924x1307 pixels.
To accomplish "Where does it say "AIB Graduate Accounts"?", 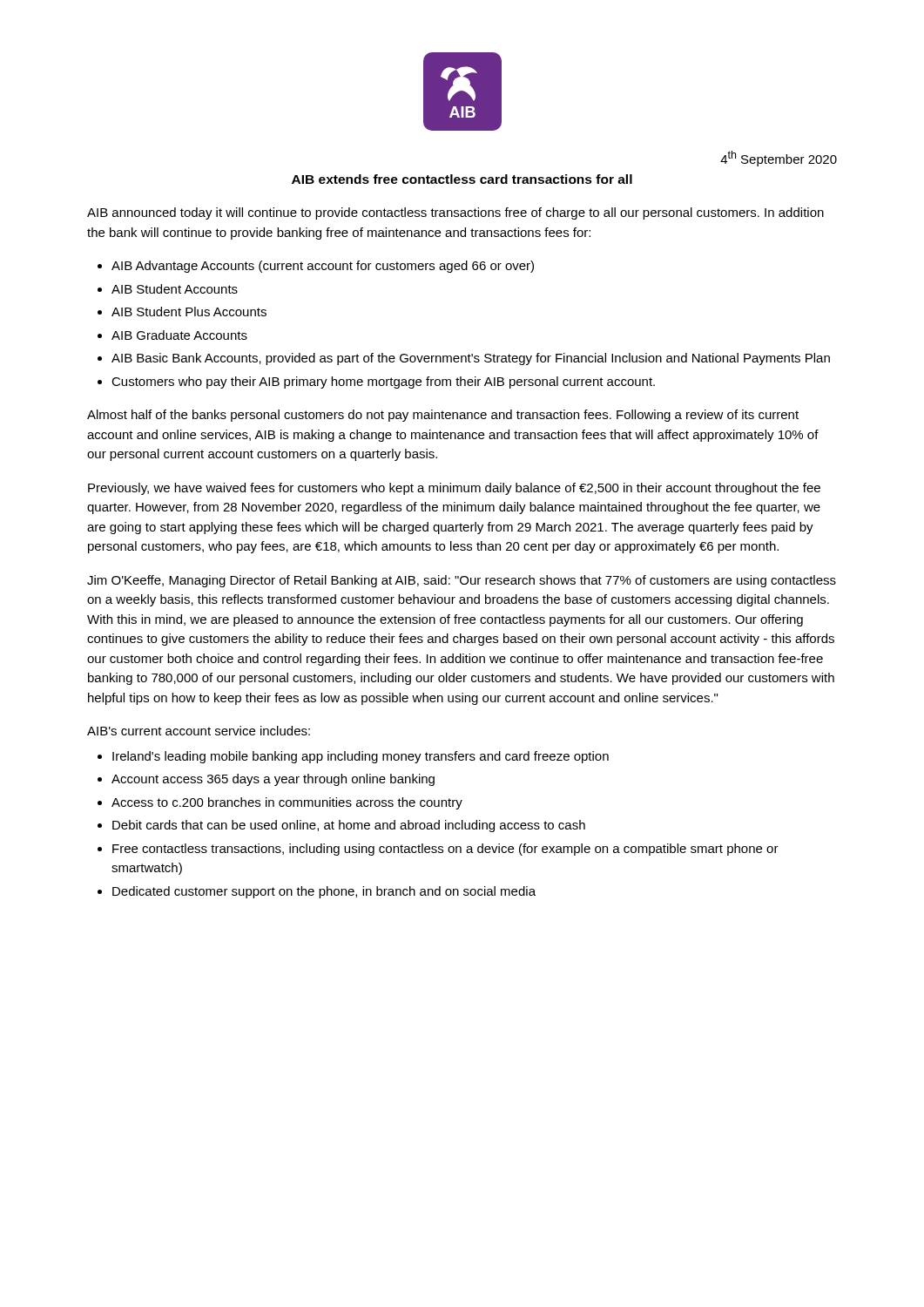I will pos(179,335).
